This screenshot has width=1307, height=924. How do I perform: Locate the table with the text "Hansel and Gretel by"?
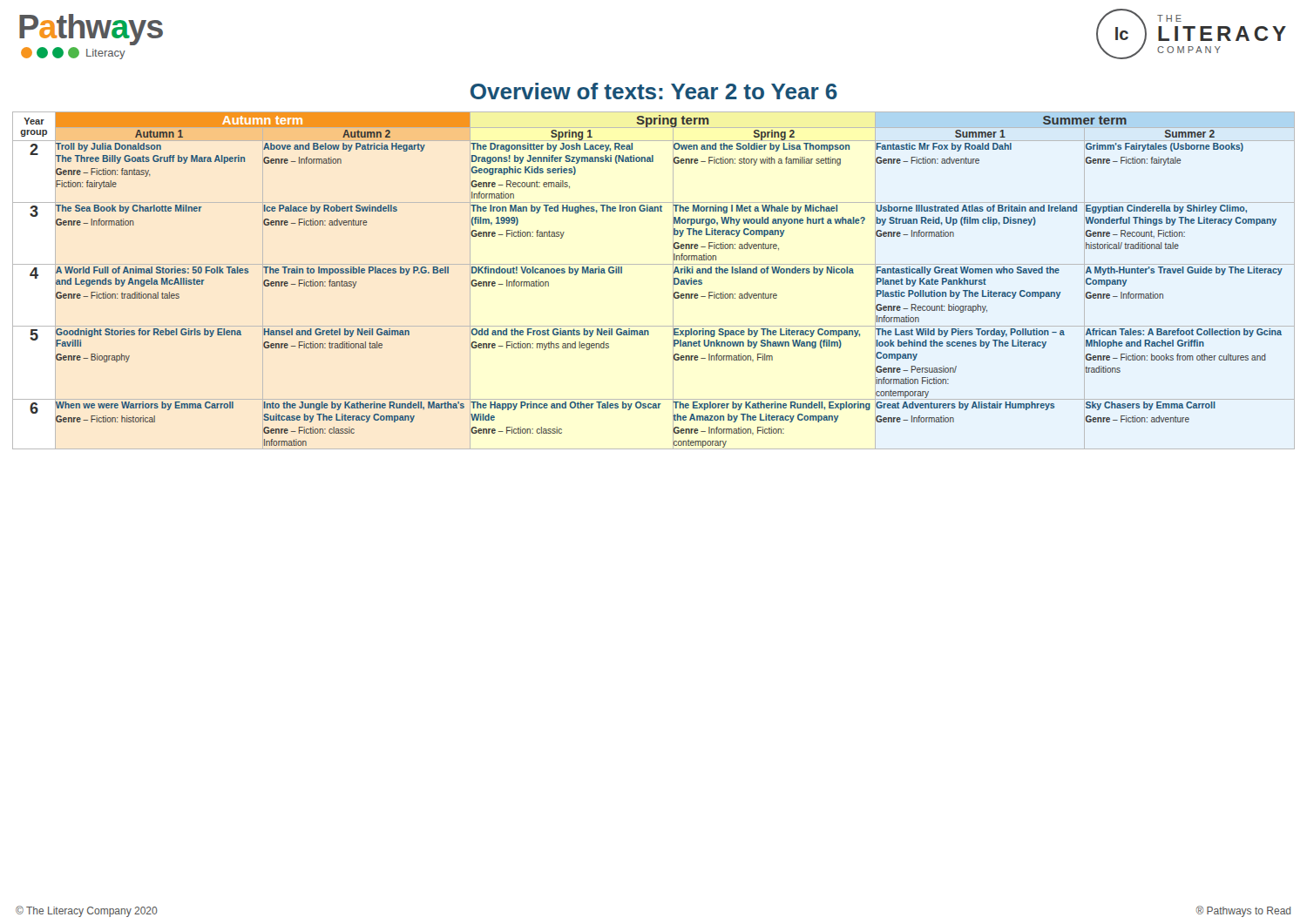click(654, 502)
